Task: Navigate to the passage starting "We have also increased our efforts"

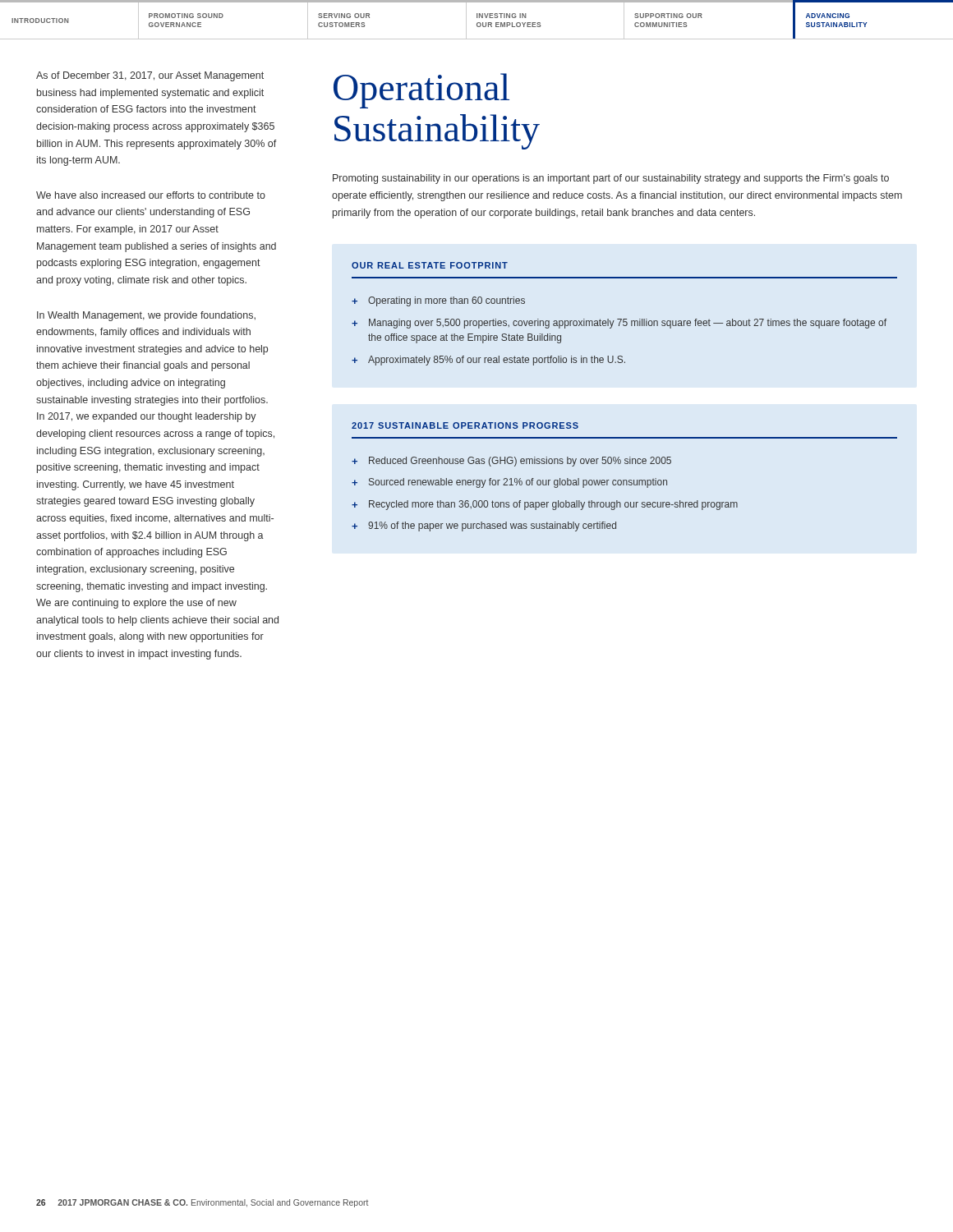Action: [156, 238]
